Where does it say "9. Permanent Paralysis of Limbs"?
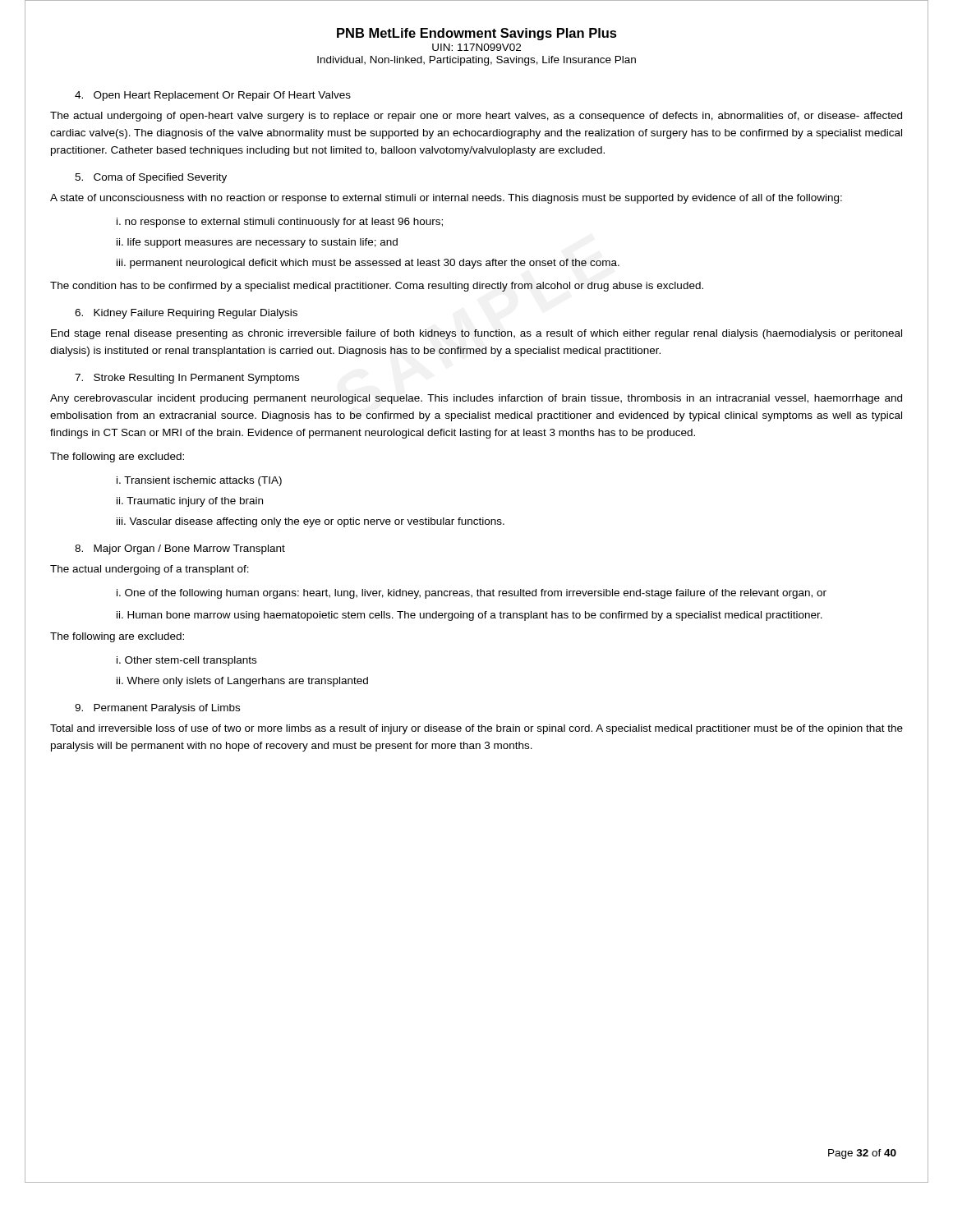 (158, 708)
